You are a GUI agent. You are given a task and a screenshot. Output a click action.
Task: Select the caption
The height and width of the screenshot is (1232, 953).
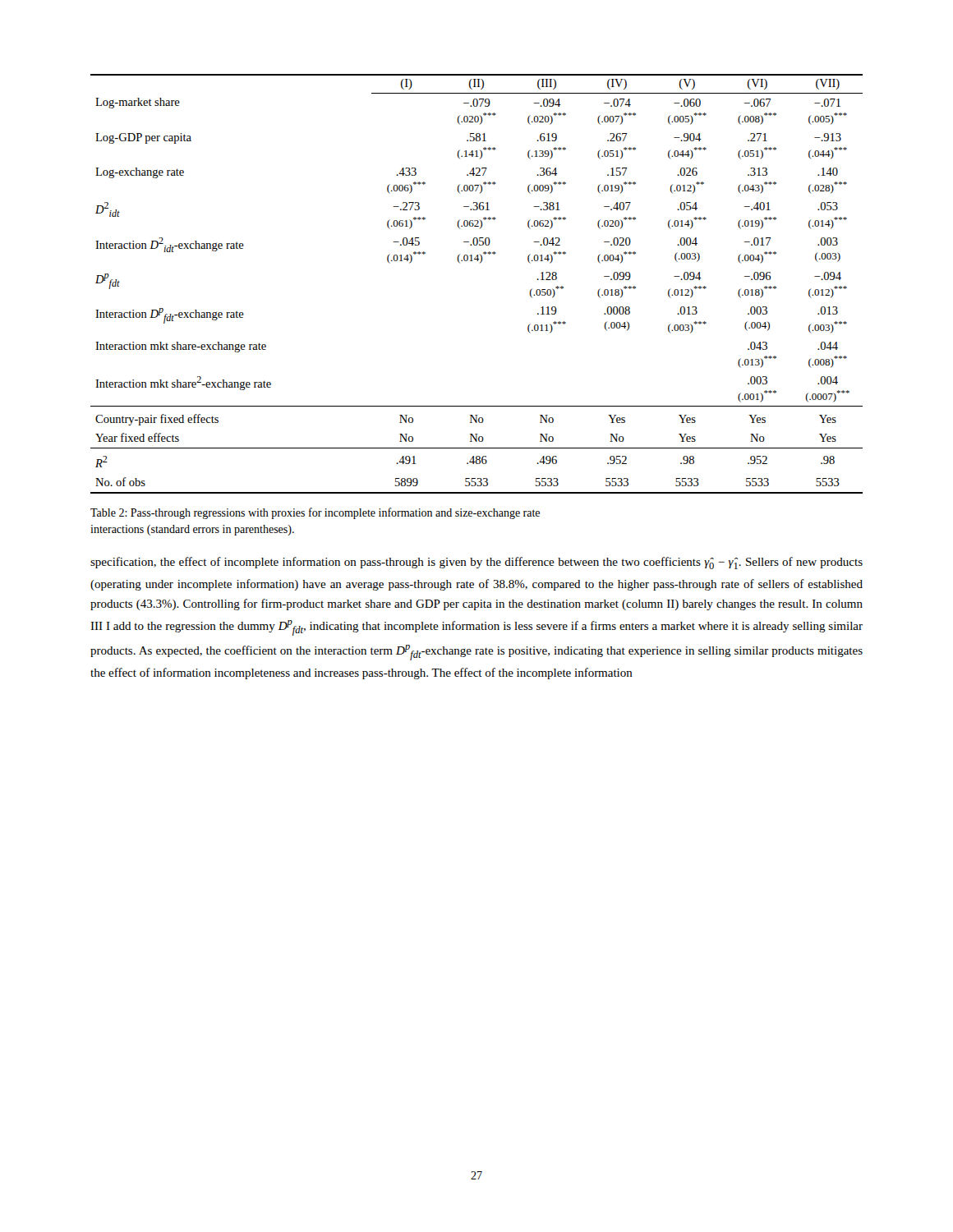coord(315,521)
